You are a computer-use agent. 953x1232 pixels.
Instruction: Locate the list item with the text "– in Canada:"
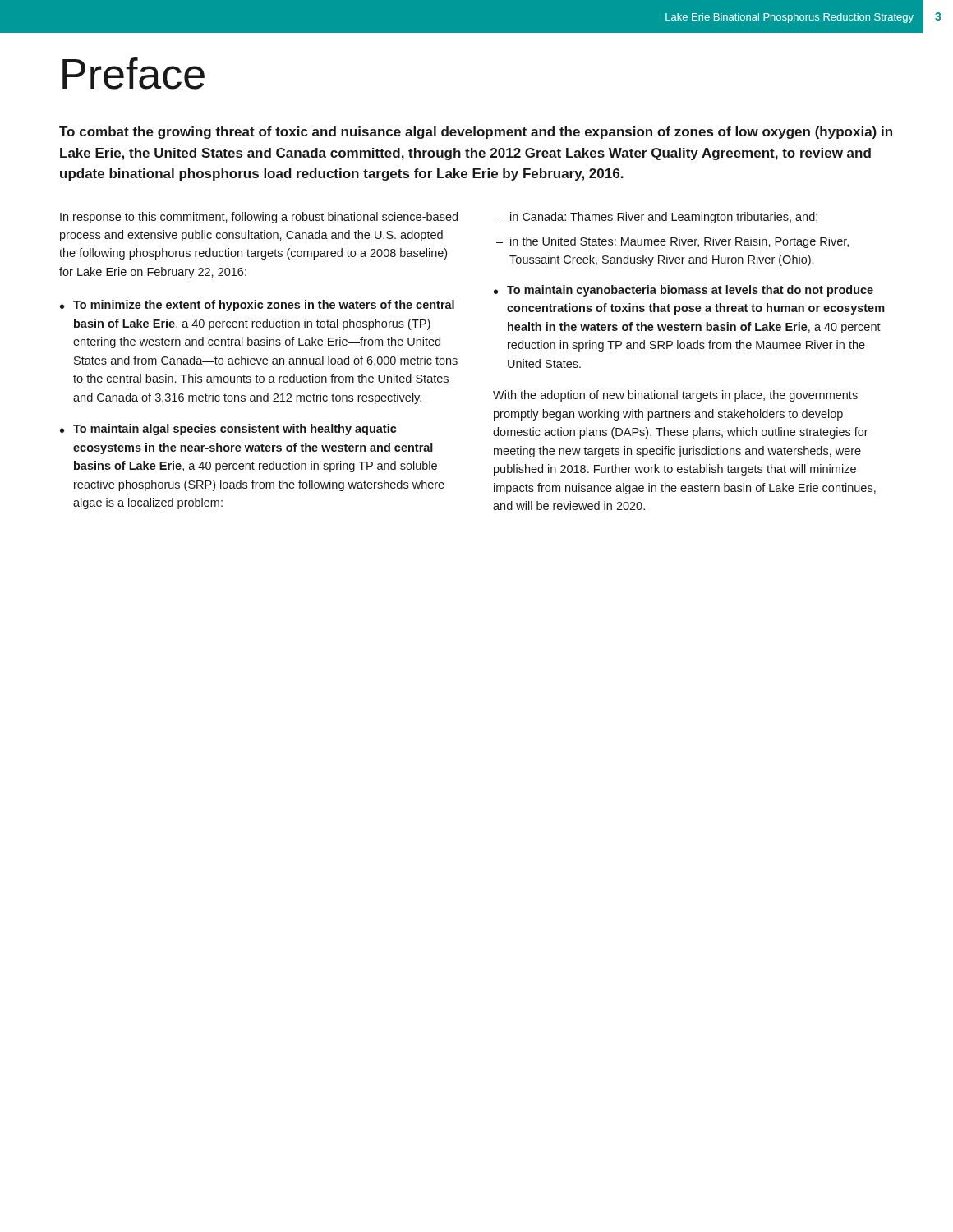click(x=695, y=217)
